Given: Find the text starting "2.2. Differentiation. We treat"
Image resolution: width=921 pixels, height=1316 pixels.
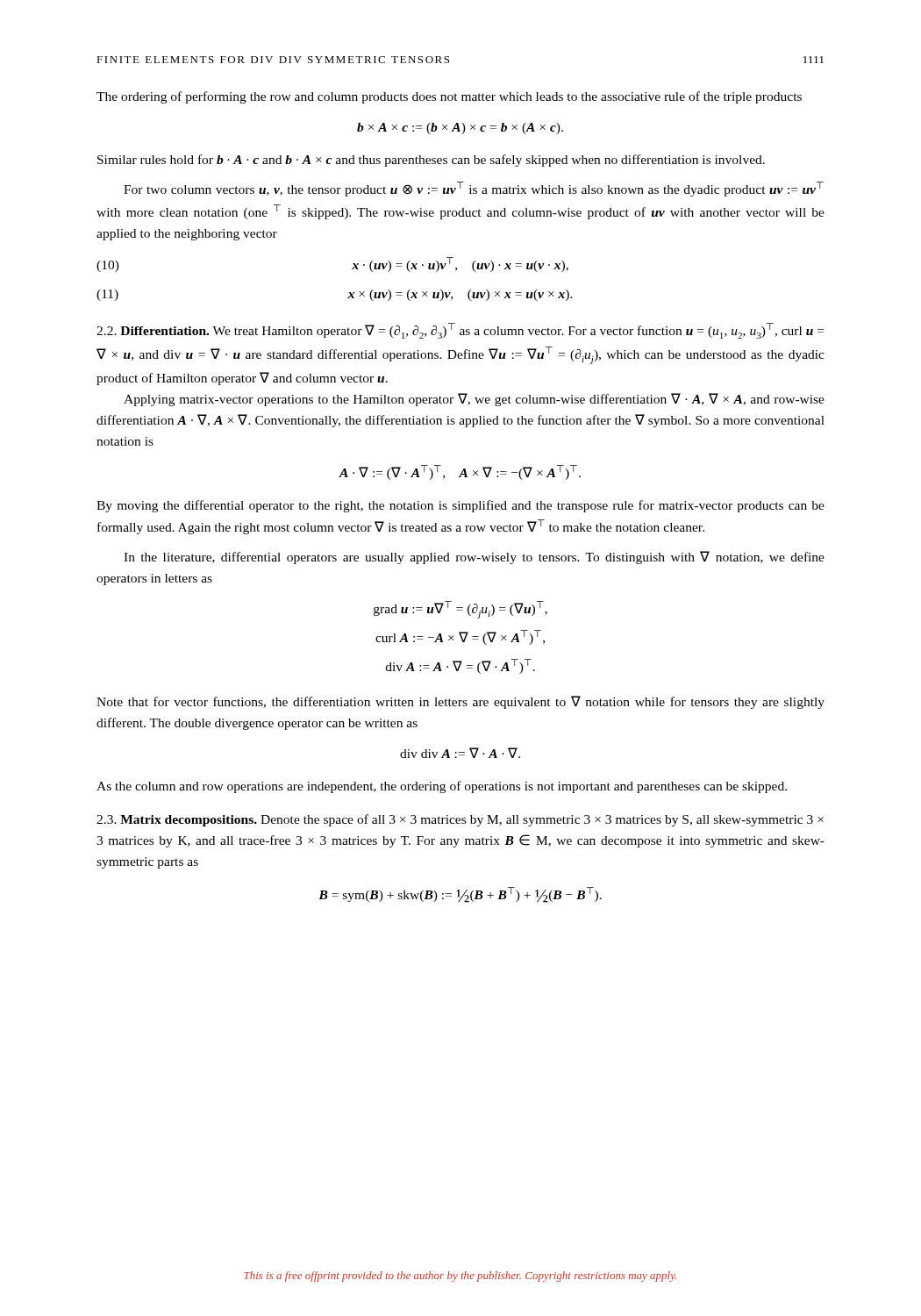Looking at the screenshot, I should coord(460,354).
